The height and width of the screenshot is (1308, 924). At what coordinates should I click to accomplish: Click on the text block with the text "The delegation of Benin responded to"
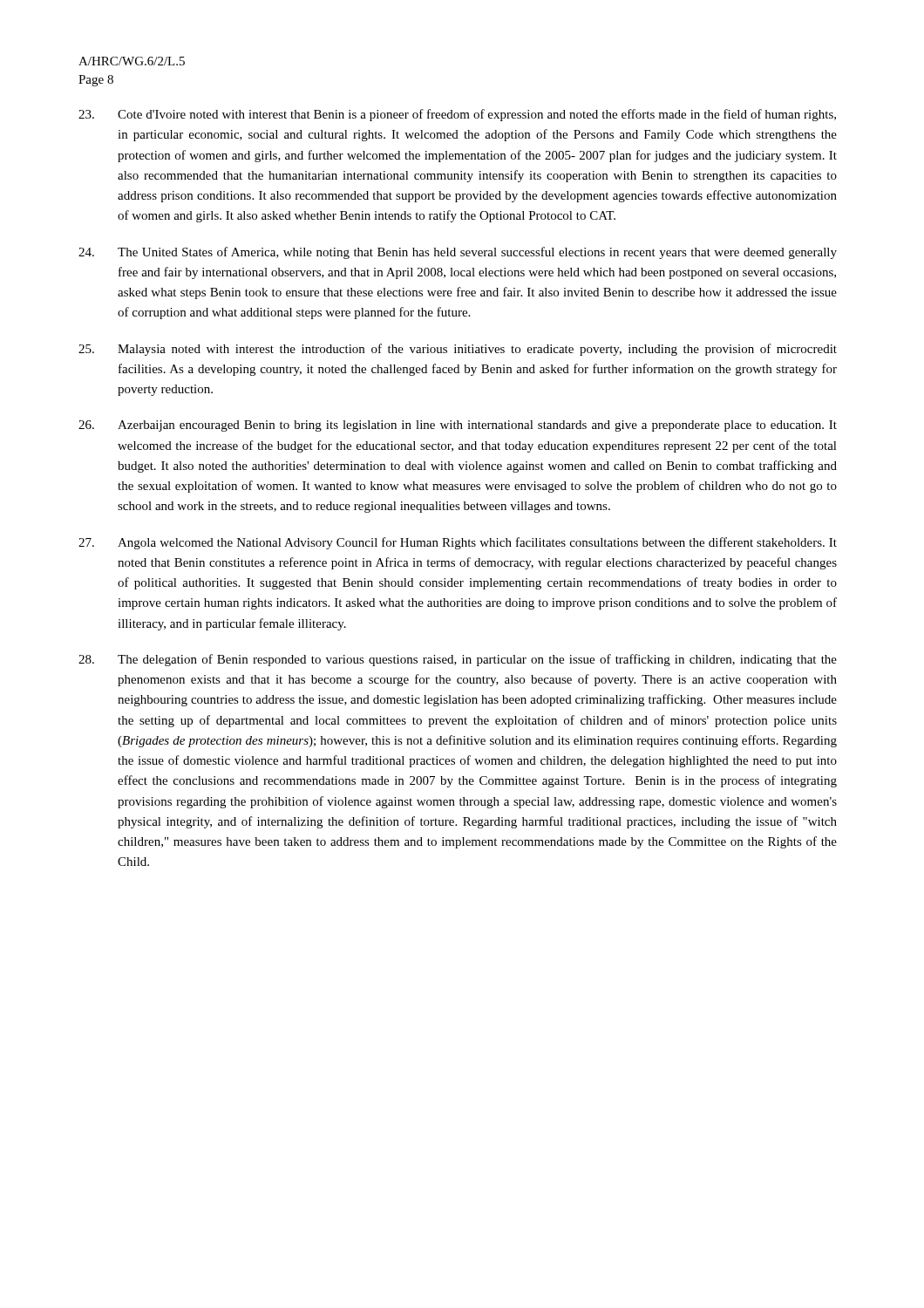coord(458,761)
